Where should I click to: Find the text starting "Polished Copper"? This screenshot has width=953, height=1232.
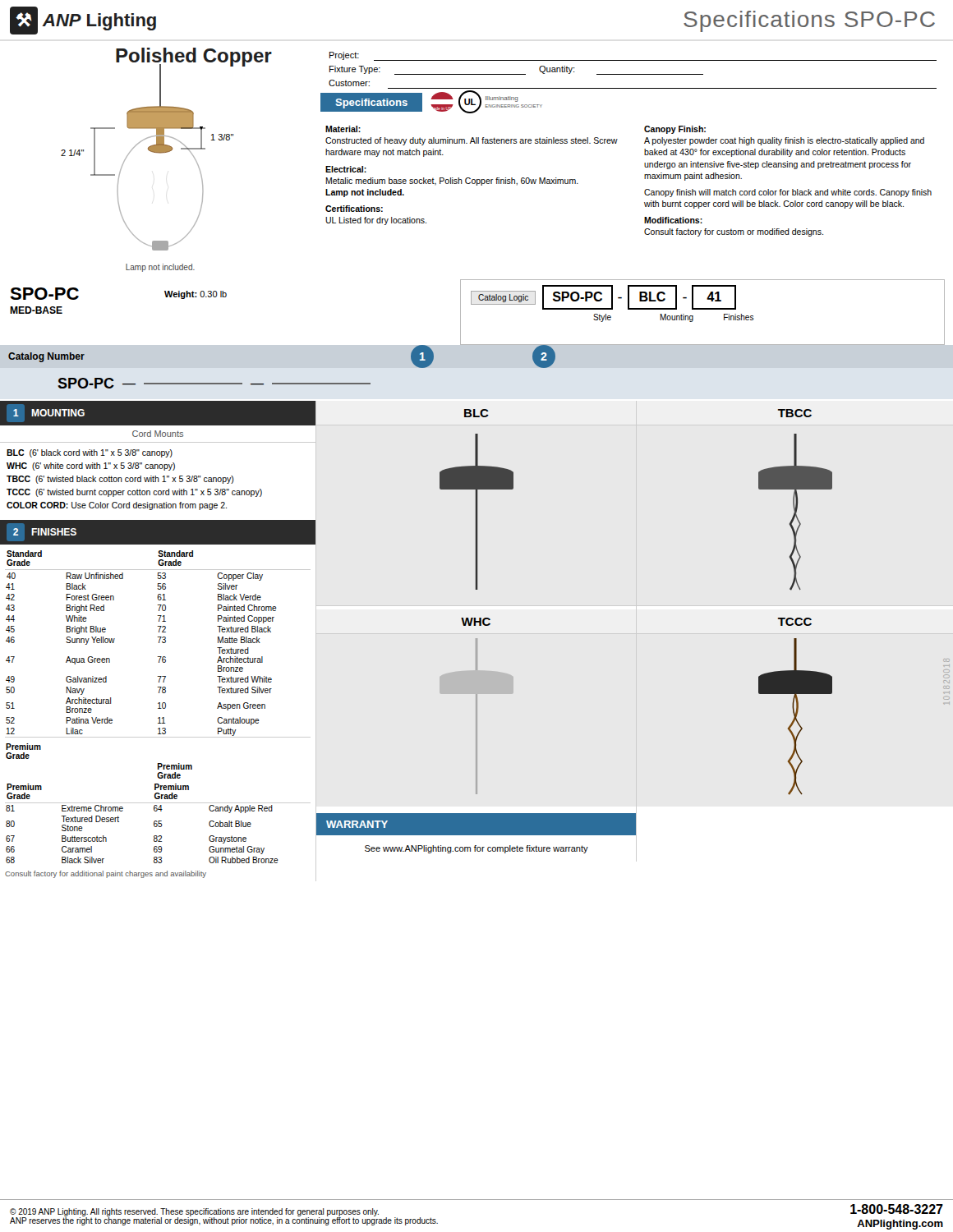tap(193, 55)
